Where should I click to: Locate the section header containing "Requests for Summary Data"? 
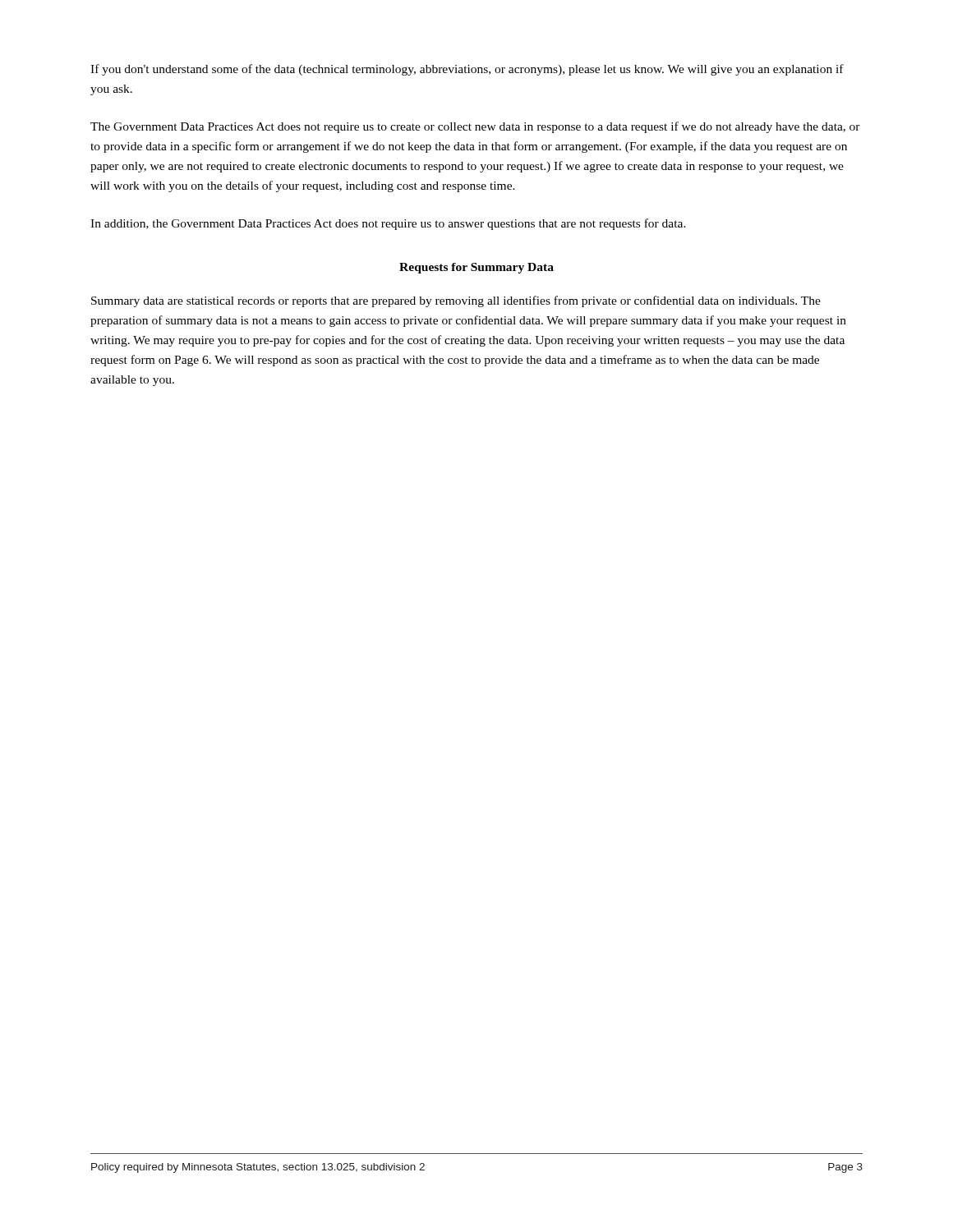(x=476, y=267)
